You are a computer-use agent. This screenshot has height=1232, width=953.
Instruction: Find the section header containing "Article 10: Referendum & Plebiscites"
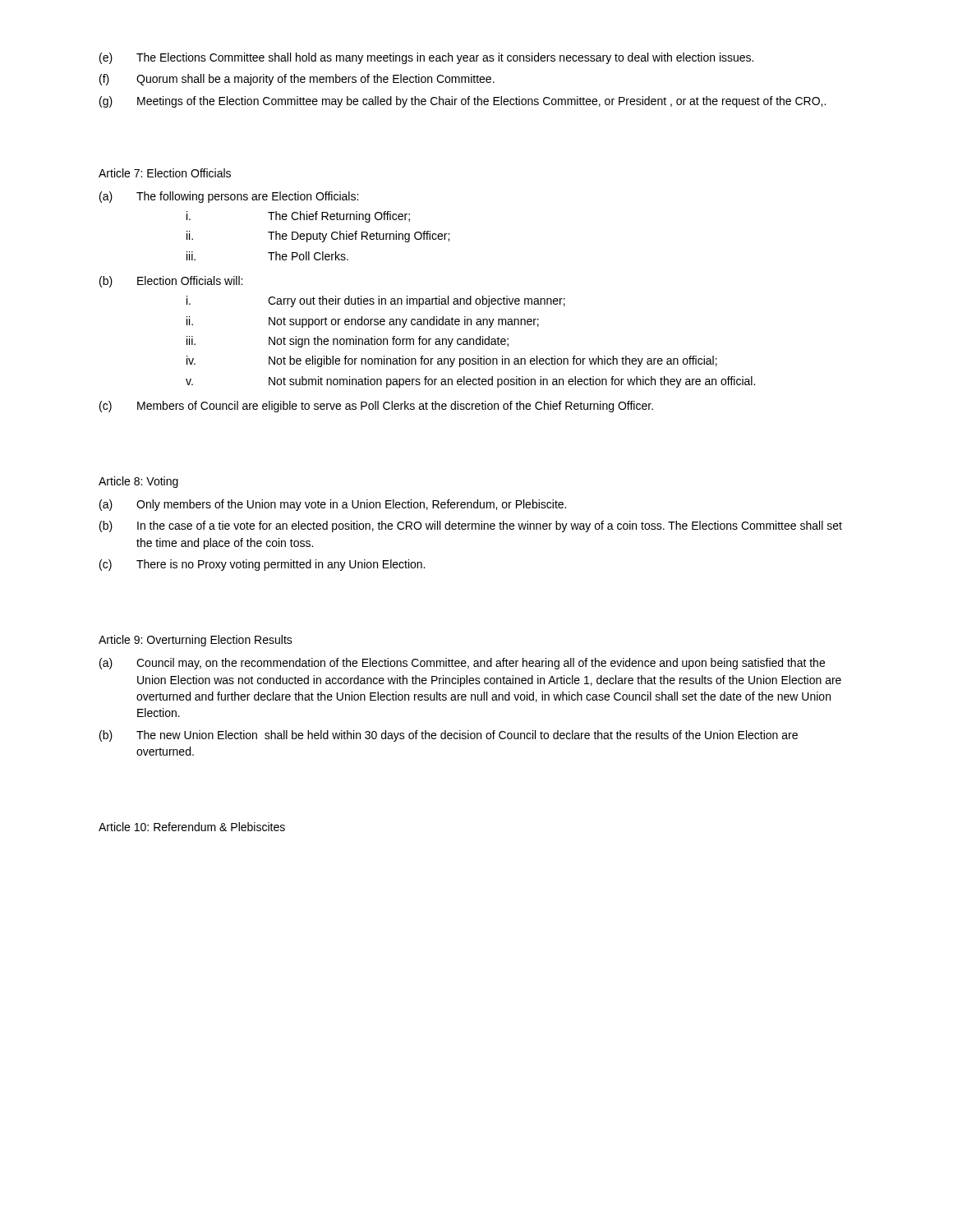tap(192, 827)
